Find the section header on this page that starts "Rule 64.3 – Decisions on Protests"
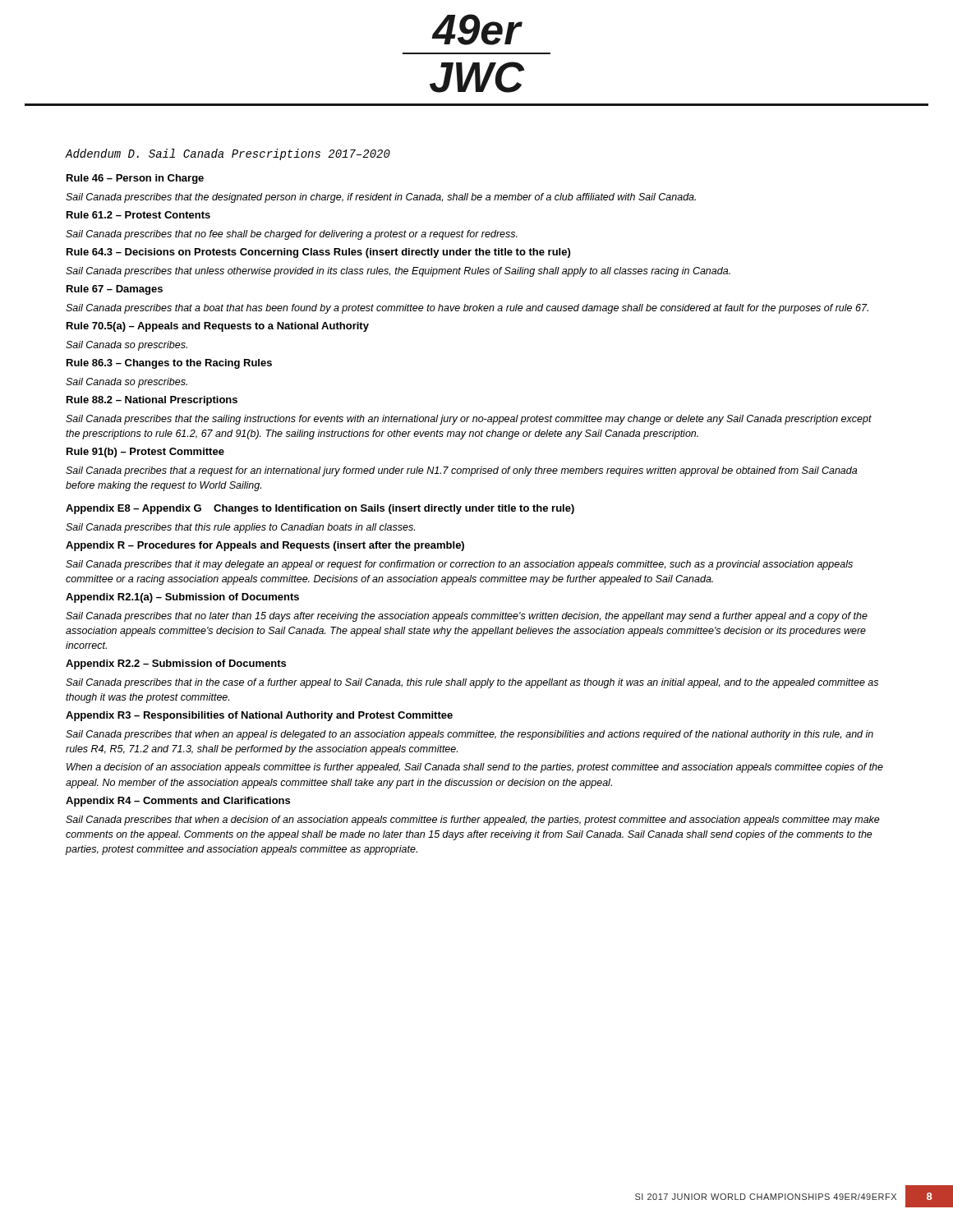 coord(318,252)
